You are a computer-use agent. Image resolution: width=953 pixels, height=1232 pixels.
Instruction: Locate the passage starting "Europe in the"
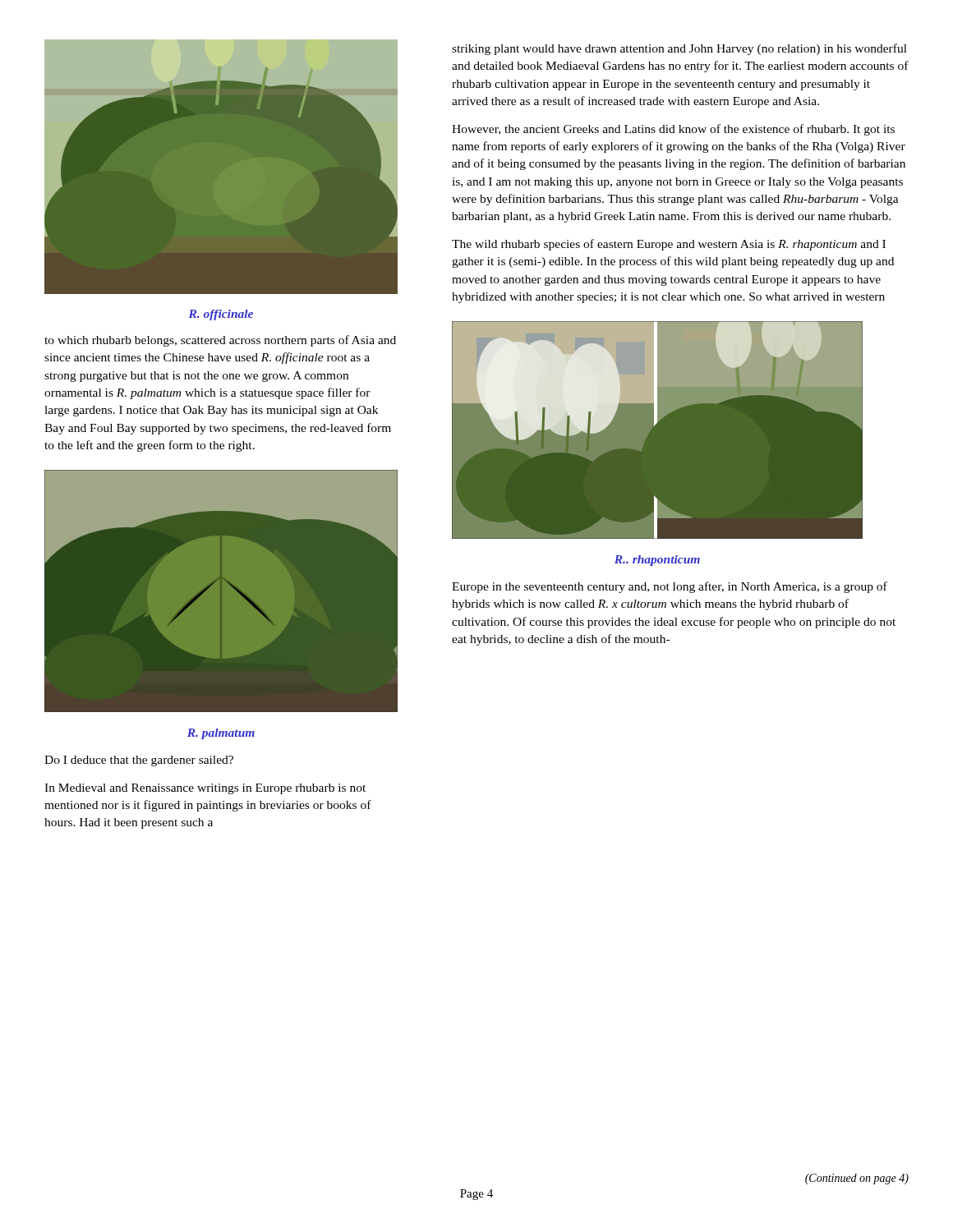674,612
